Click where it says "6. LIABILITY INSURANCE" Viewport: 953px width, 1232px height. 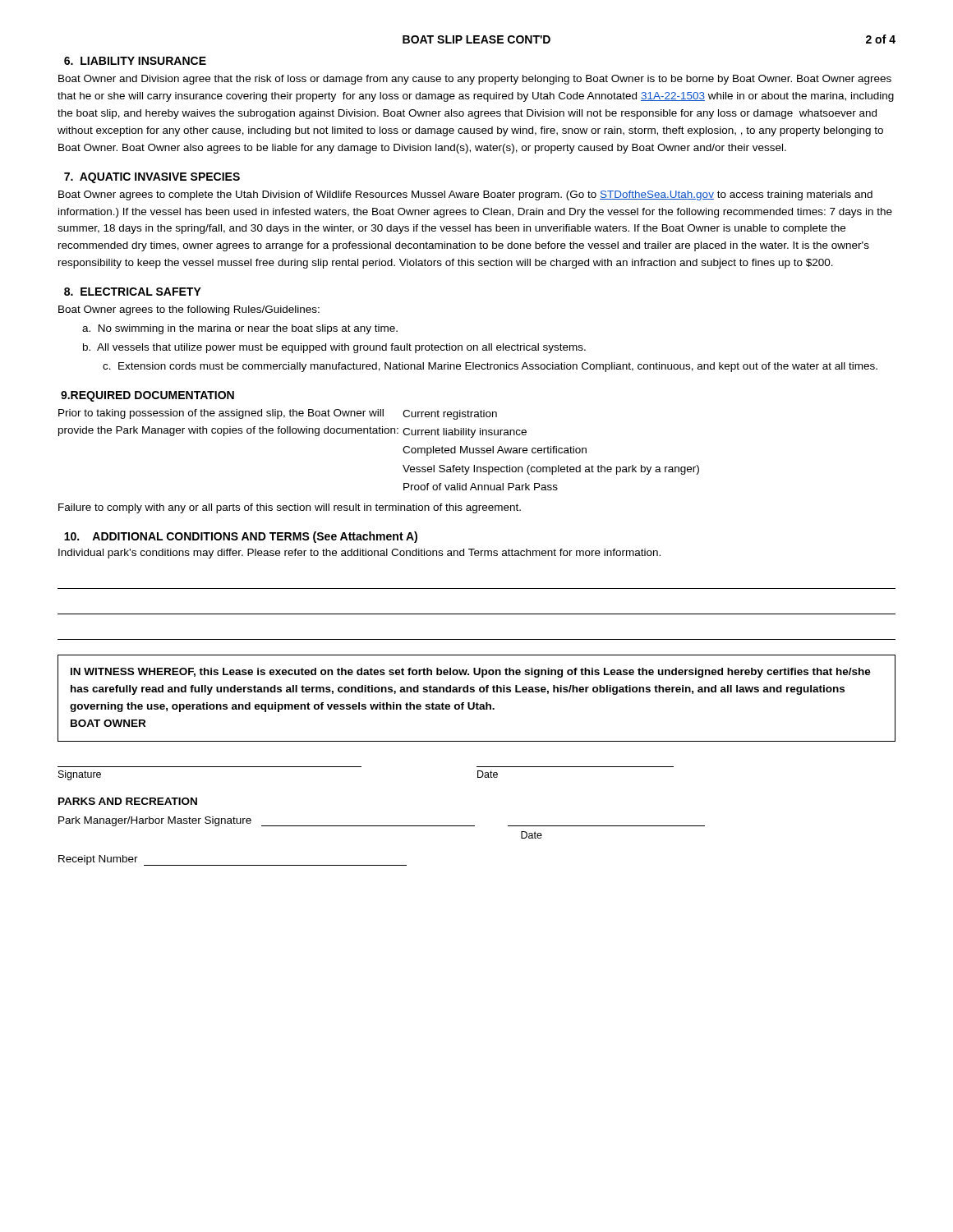click(x=132, y=61)
